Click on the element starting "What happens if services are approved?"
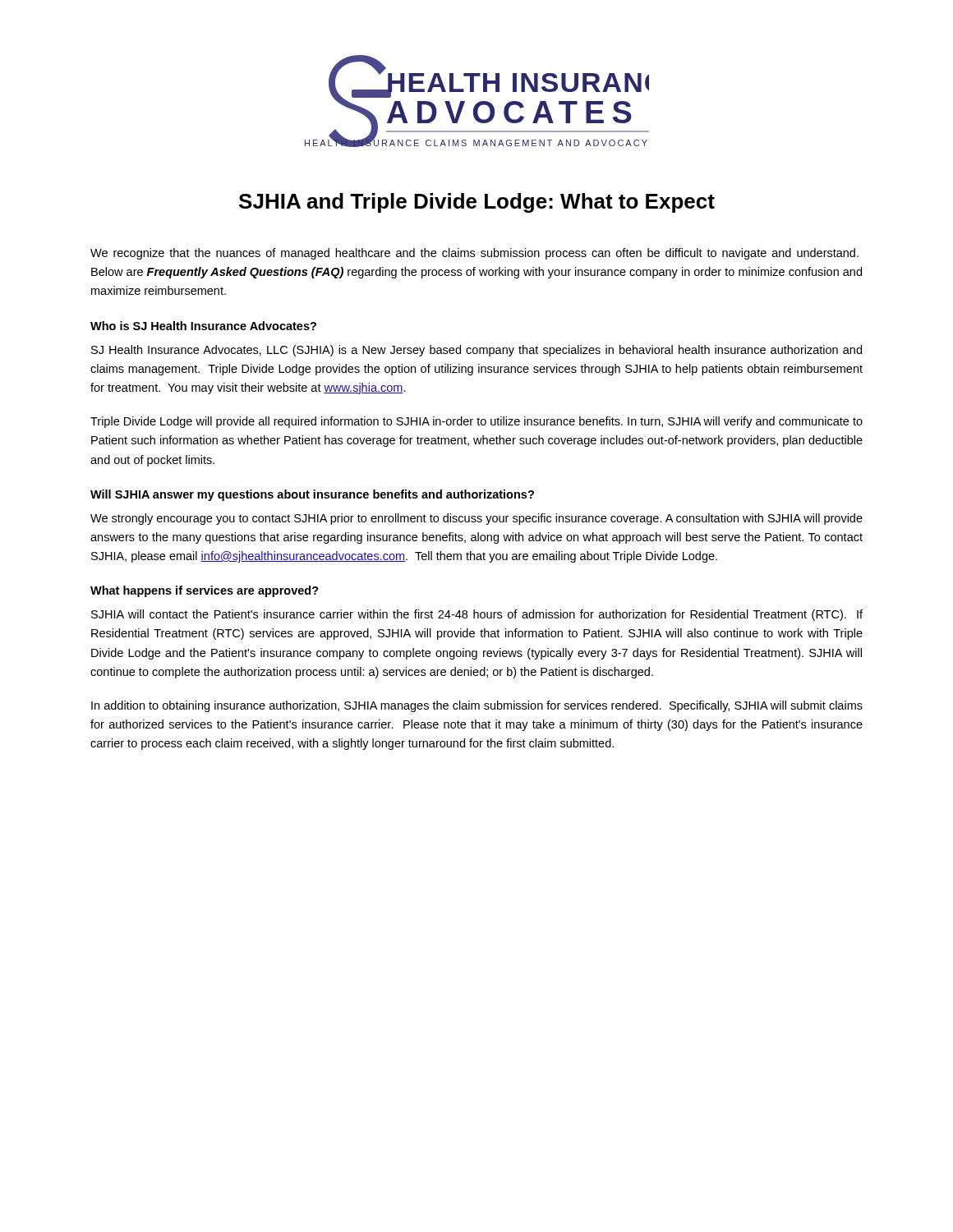 pos(205,591)
